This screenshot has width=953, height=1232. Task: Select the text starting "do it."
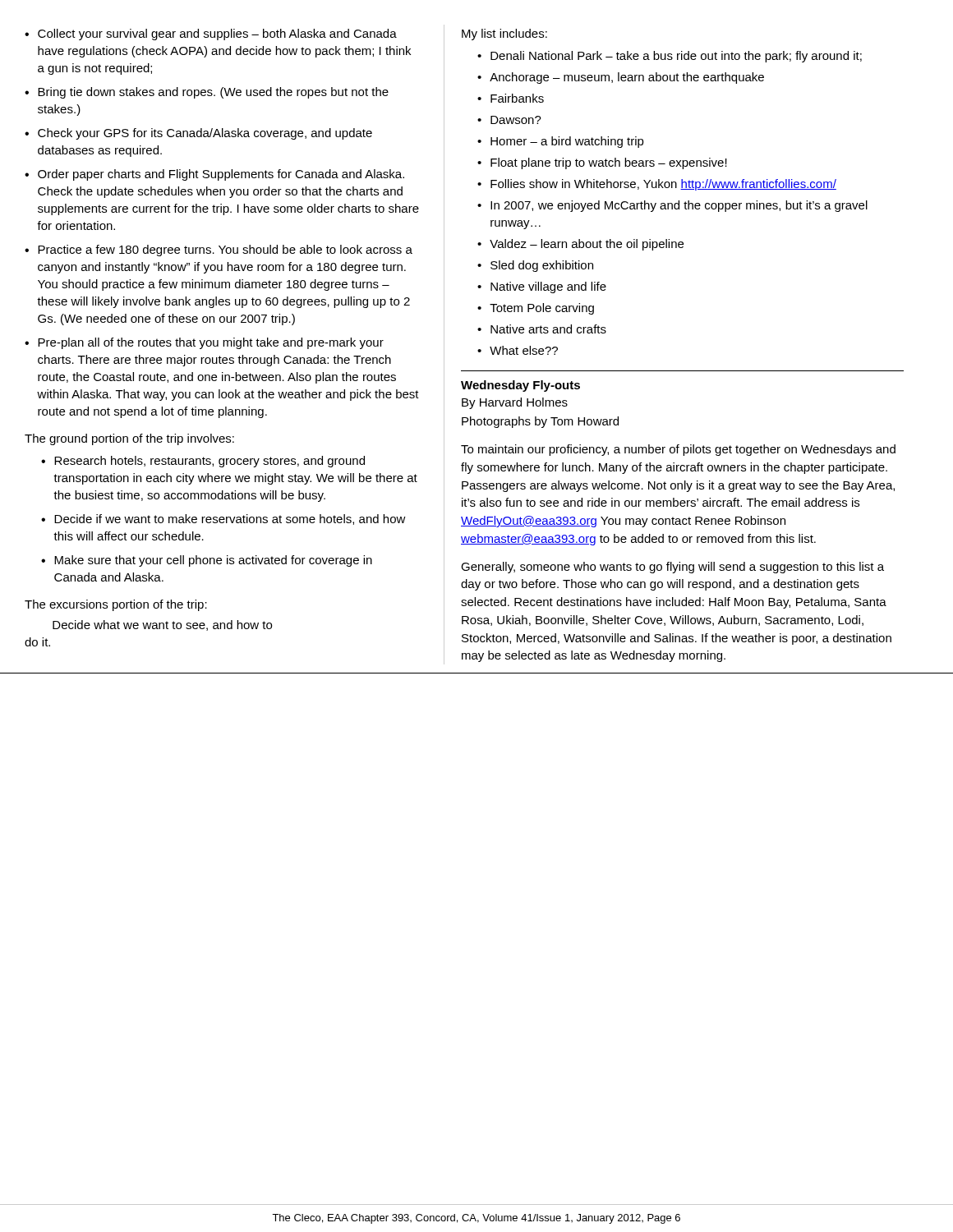click(x=38, y=642)
